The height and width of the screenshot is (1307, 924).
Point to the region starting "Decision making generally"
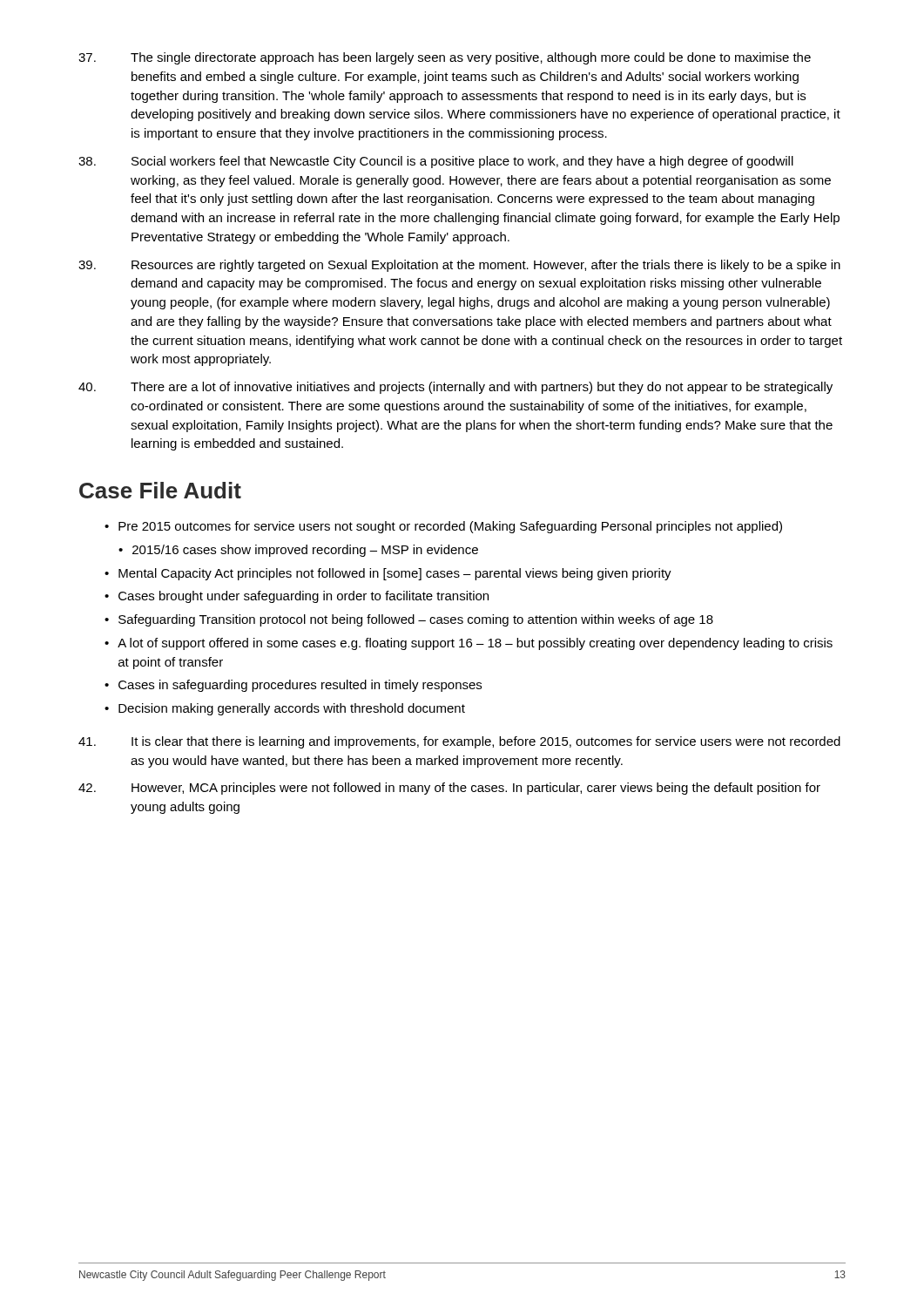tap(291, 708)
